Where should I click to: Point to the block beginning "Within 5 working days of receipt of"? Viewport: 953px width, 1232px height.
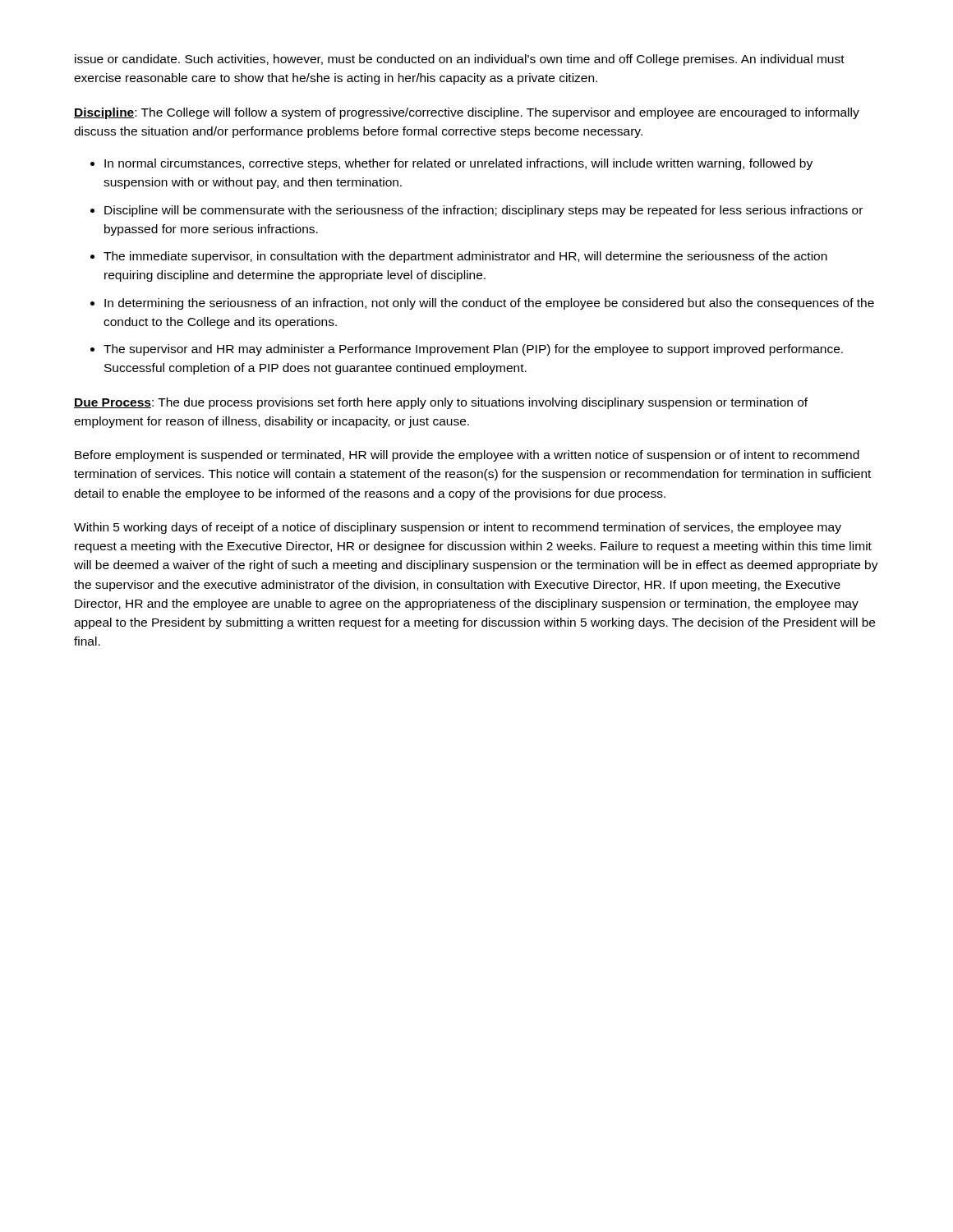[476, 584]
